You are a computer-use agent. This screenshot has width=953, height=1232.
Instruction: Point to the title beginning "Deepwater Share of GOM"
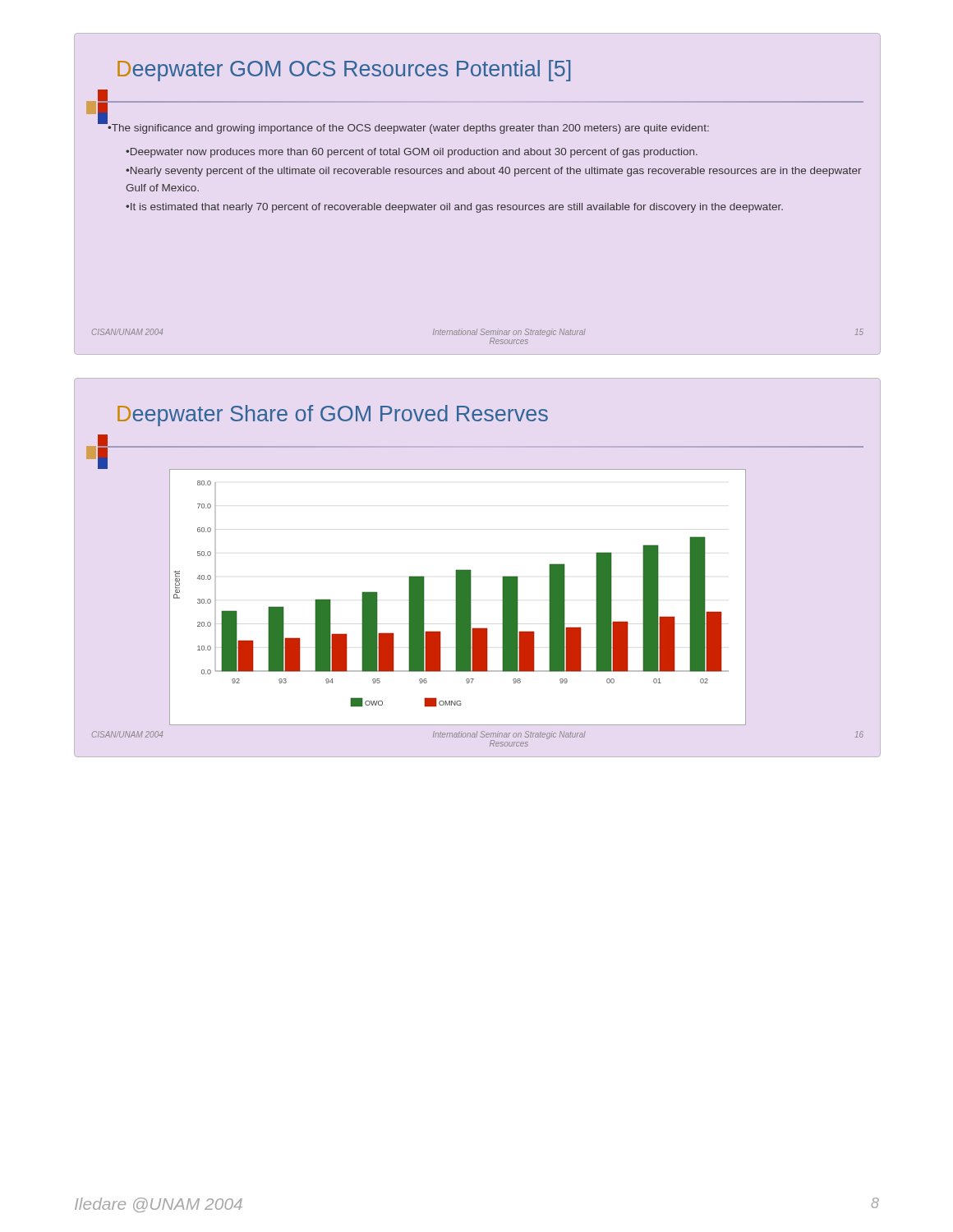pos(332,414)
